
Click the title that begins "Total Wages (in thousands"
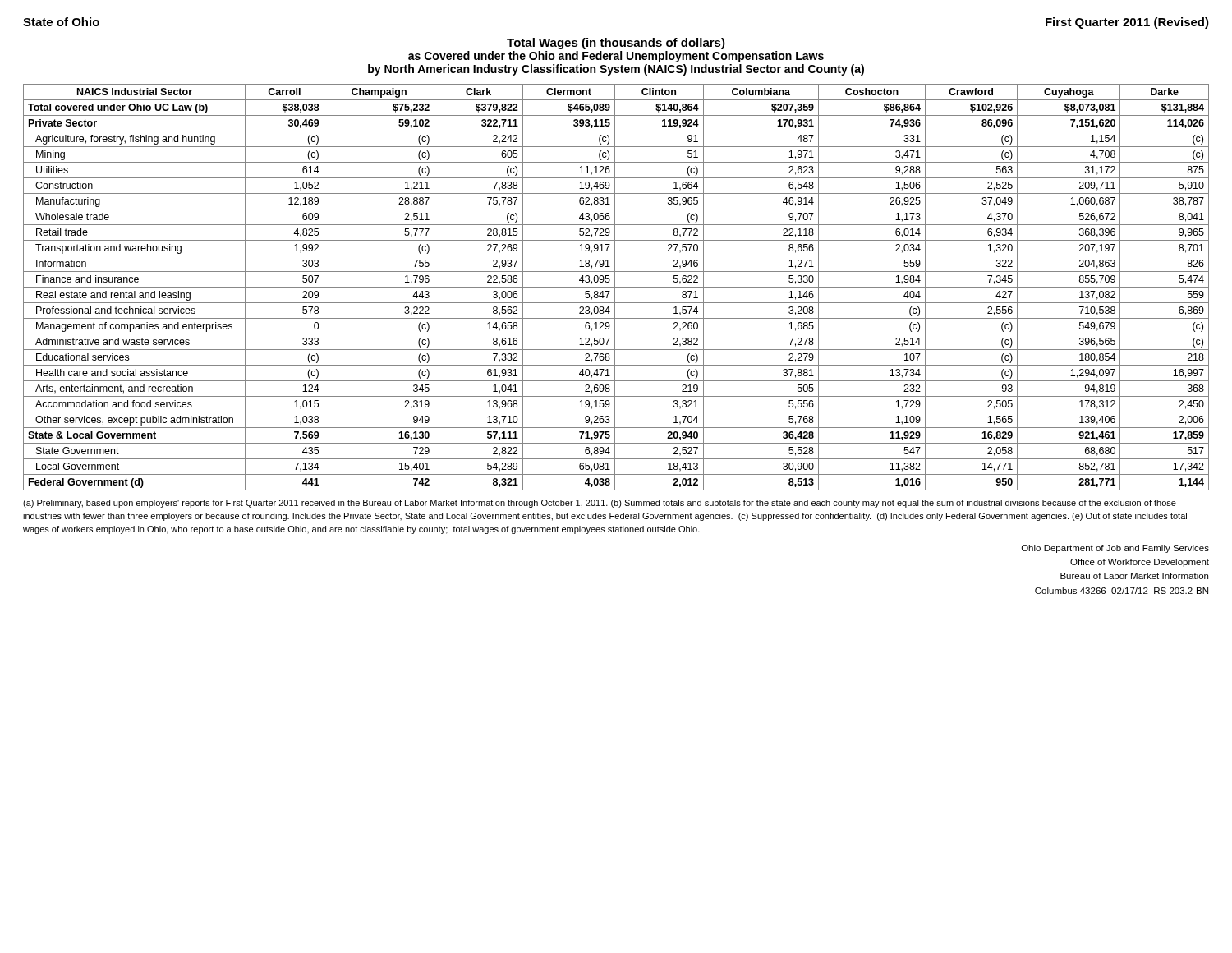(616, 55)
